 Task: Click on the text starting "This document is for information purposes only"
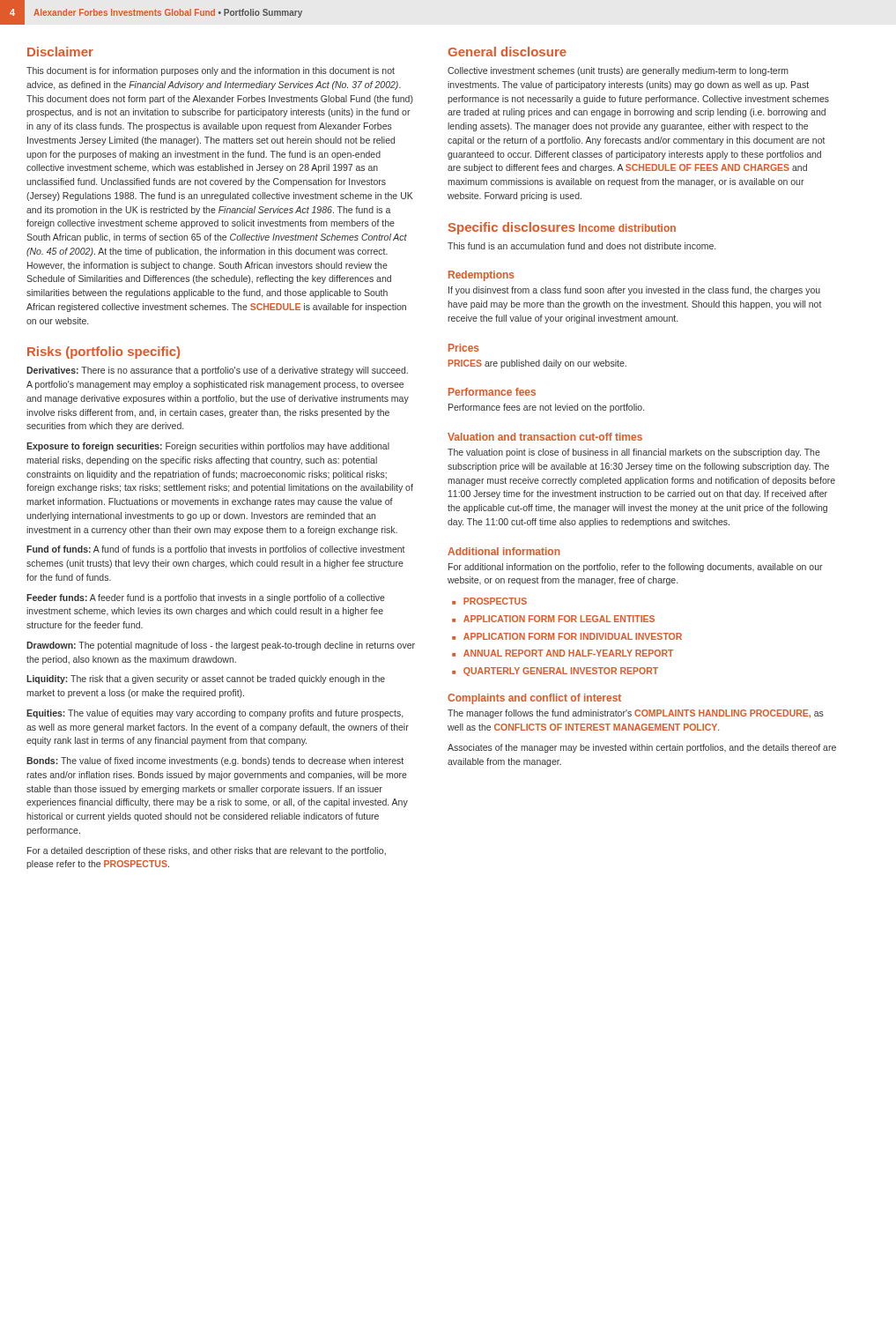pos(221,196)
